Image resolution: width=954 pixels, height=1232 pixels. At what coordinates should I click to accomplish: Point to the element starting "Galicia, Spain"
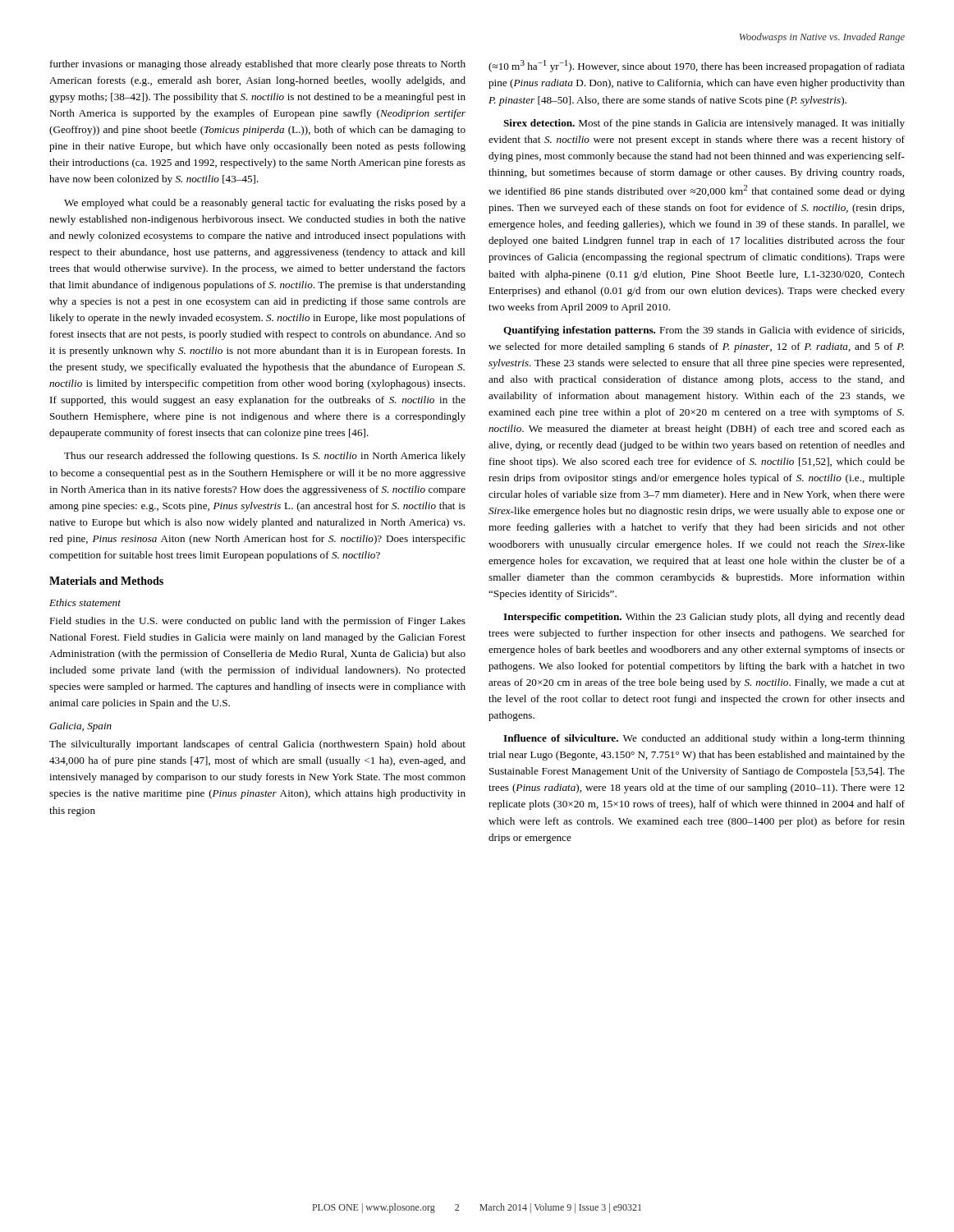click(81, 726)
